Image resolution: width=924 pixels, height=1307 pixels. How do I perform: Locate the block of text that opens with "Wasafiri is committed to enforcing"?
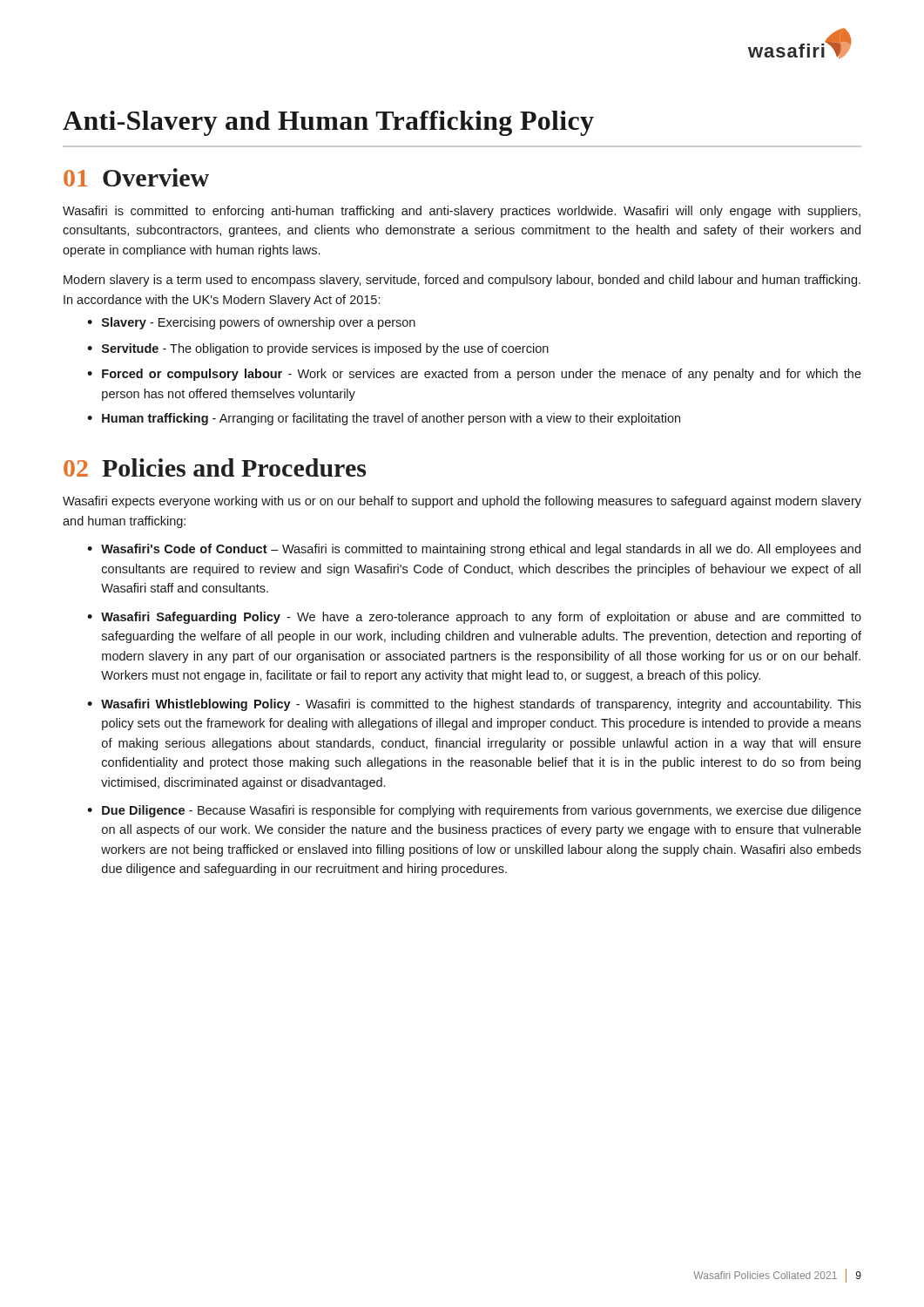pos(462,230)
